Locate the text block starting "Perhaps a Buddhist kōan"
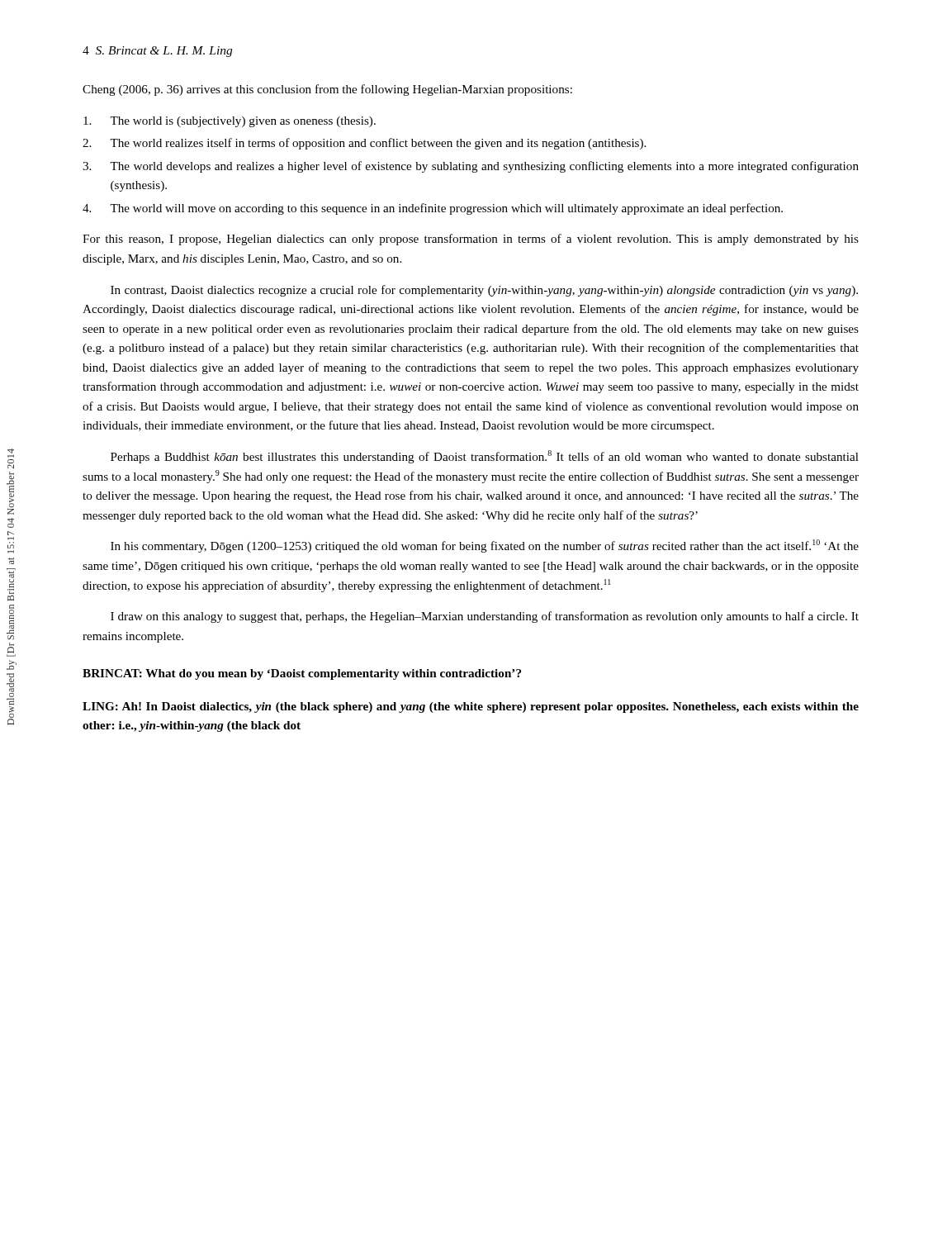The image size is (952, 1239). [471, 485]
